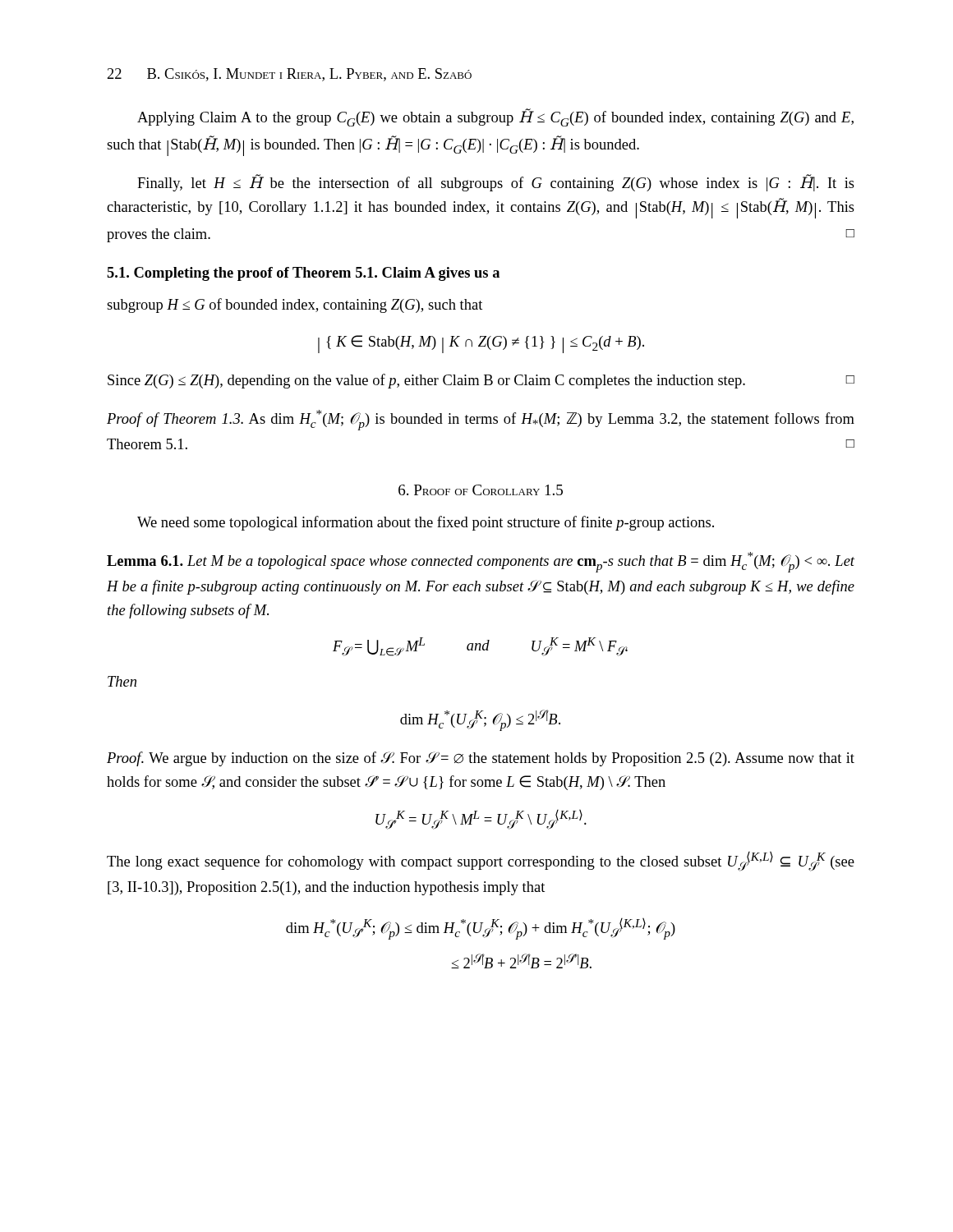Find the text block that reads "Proof. We argue by induction on the size"
The height and width of the screenshot is (1232, 953).
[x=481, y=770]
